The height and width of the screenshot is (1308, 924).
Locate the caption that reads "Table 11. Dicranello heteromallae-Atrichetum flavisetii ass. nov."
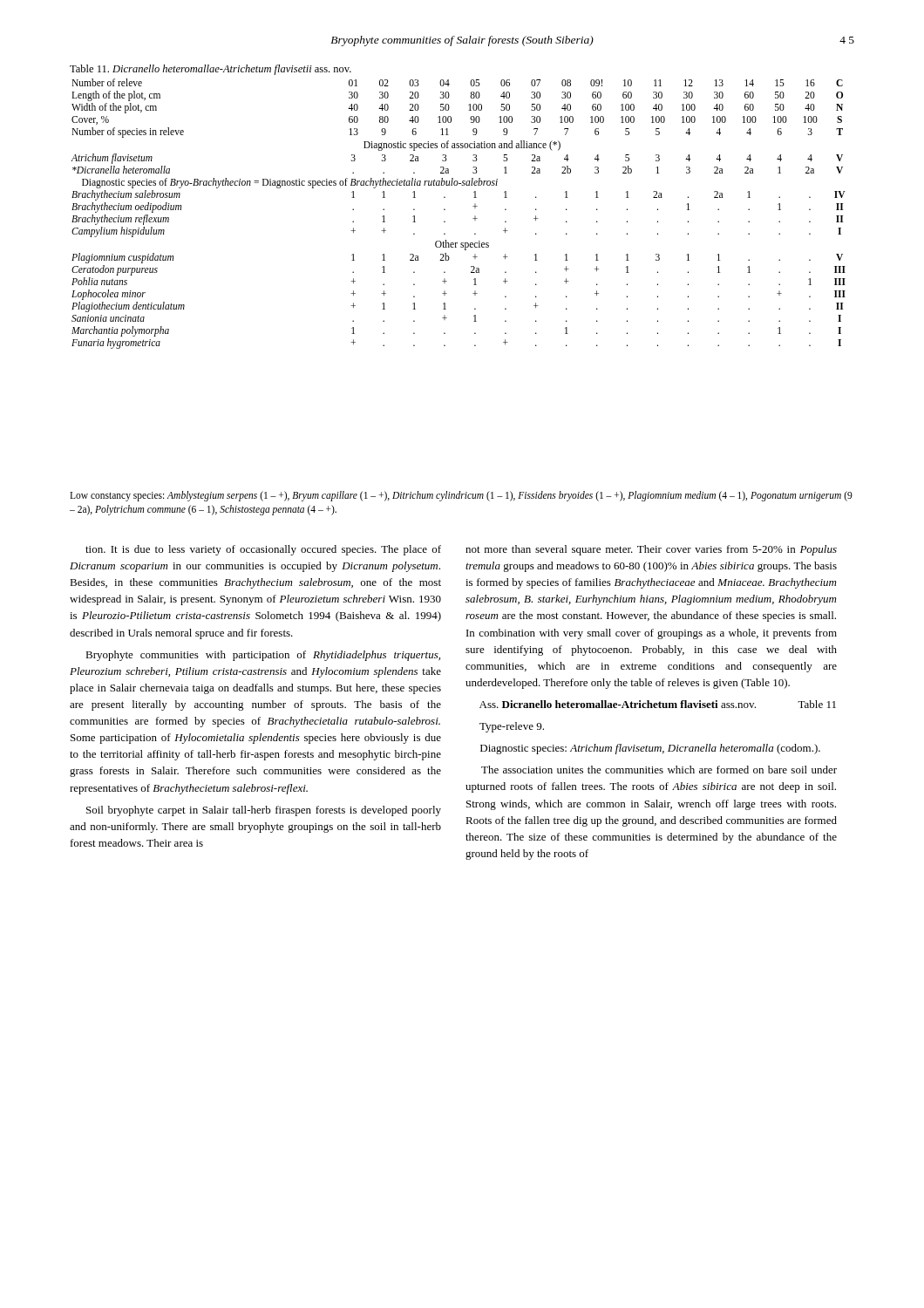[211, 69]
